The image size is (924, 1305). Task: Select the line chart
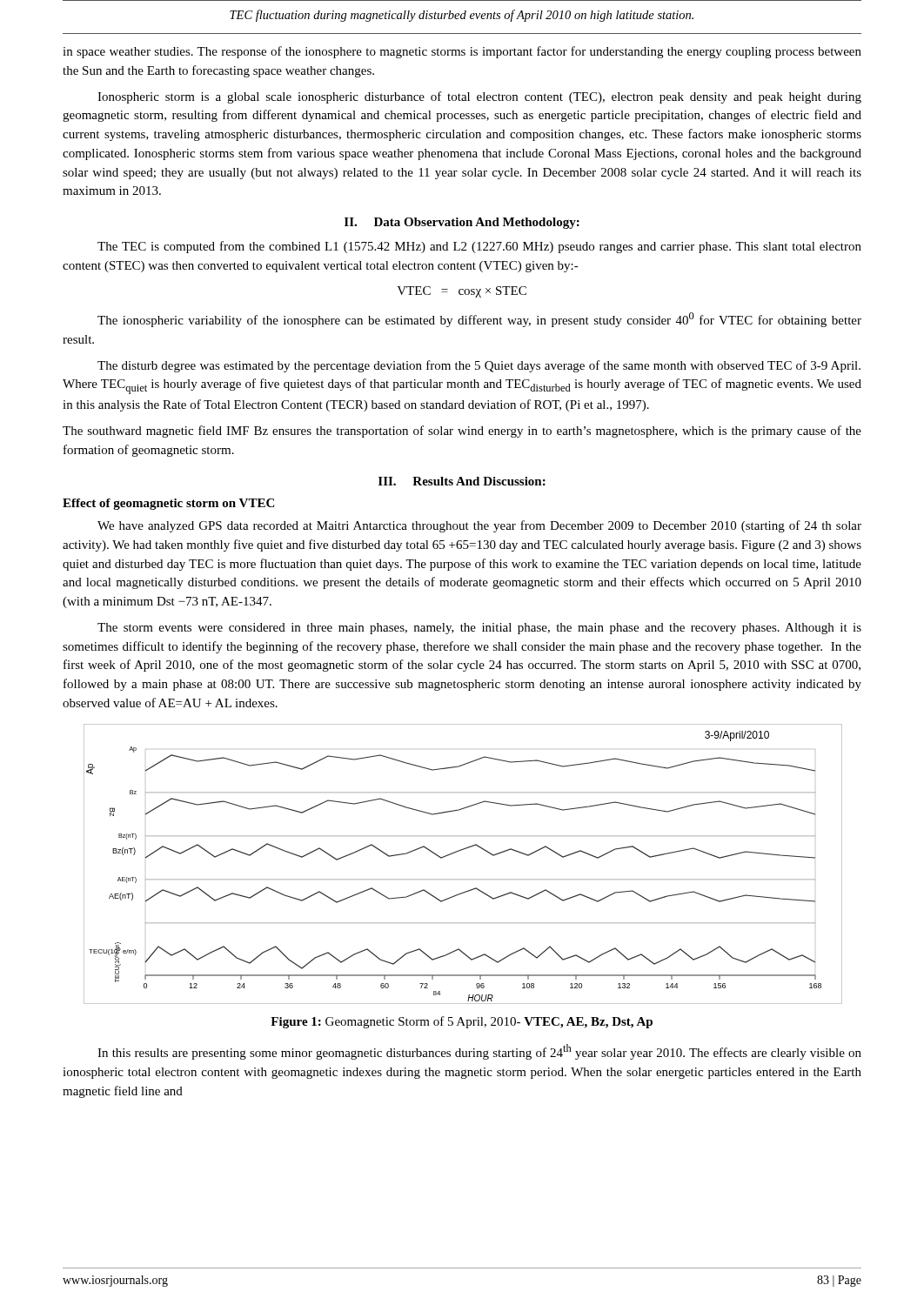[462, 867]
